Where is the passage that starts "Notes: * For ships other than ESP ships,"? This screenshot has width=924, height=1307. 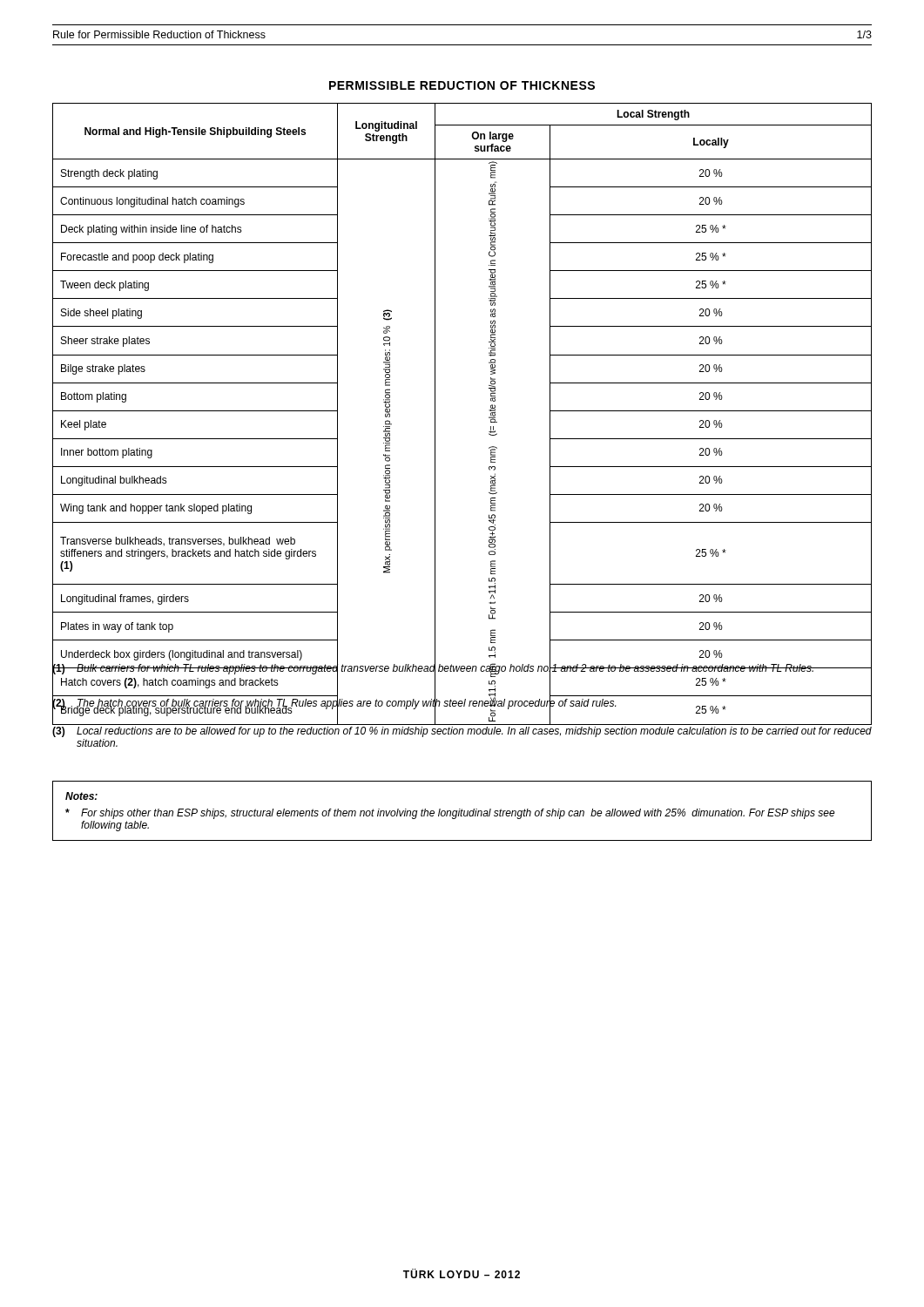pyautogui.click(x=462, y=811)
